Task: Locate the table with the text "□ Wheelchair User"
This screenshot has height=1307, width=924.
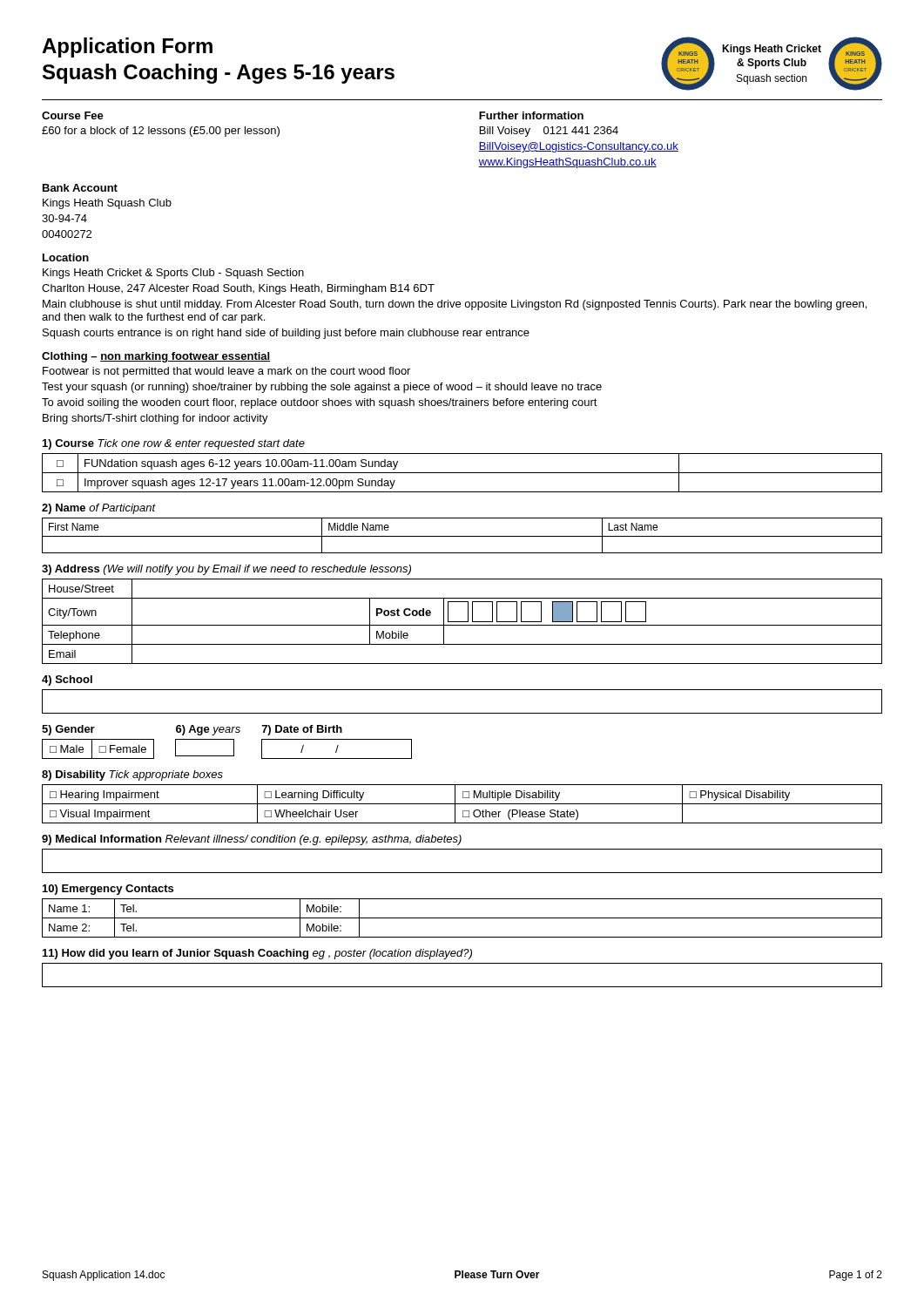Action: 462,804
